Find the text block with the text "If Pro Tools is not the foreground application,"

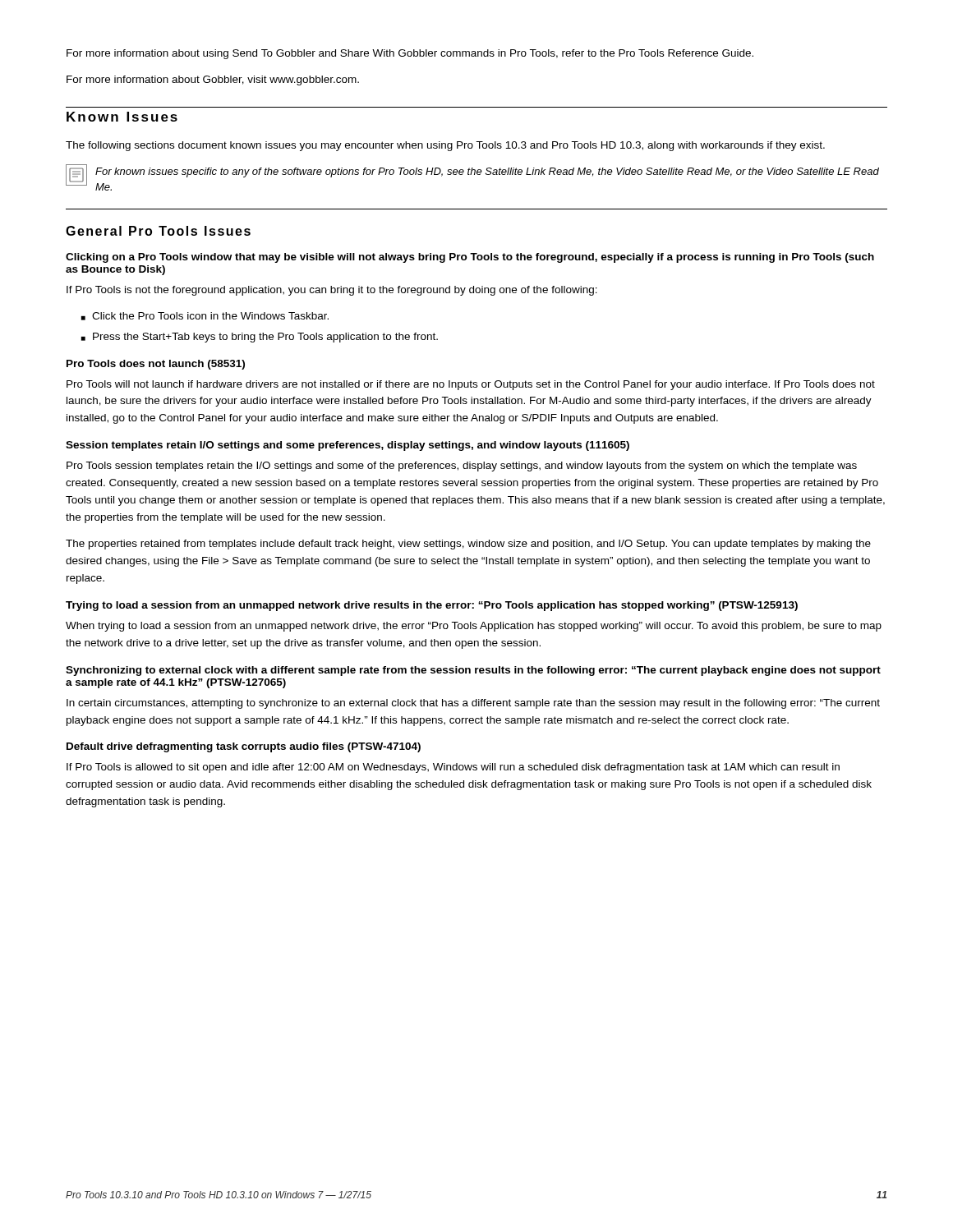[x=332, y=289]
